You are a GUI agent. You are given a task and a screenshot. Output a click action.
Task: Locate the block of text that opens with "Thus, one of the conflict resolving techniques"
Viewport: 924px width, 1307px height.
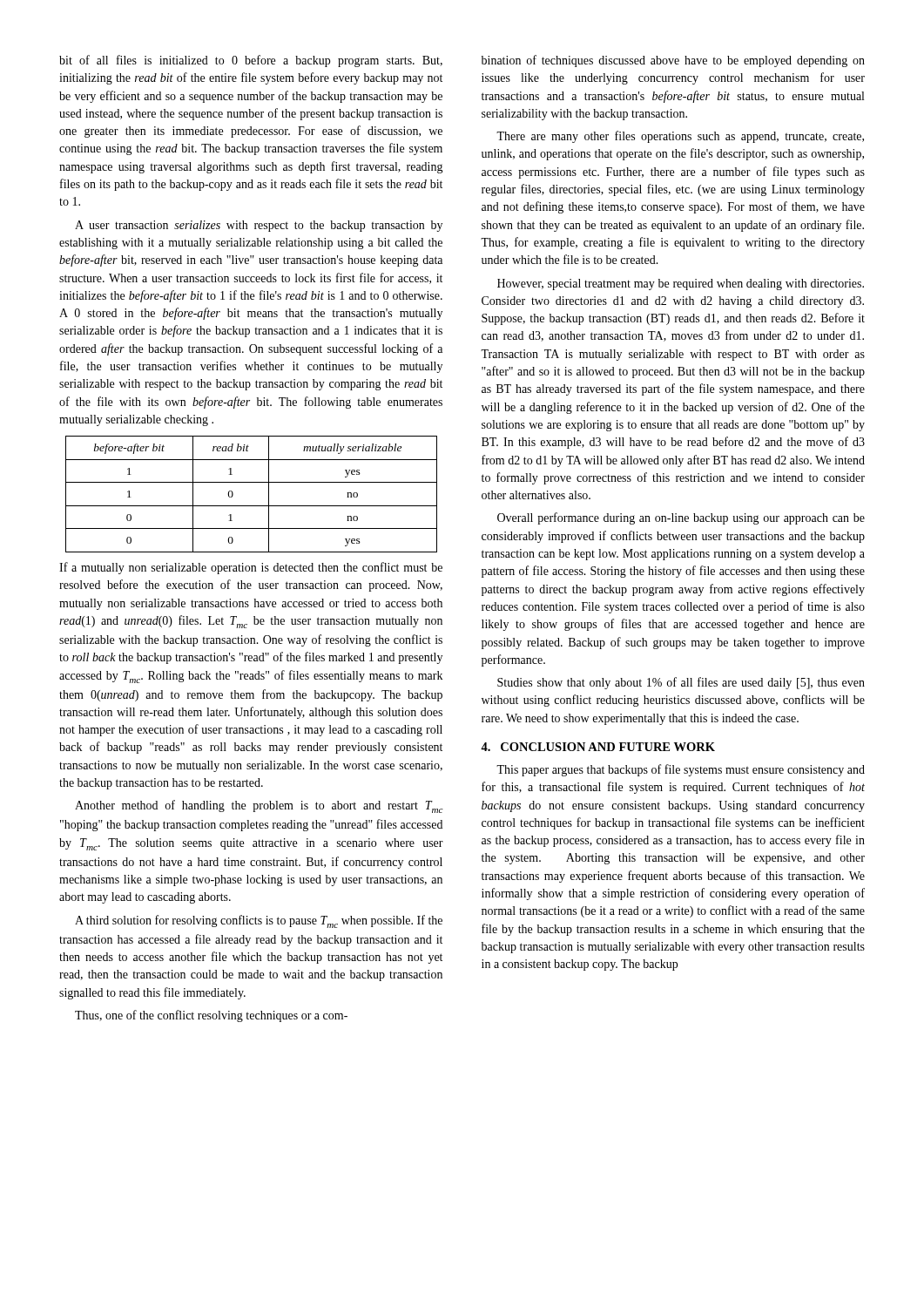tap(251, 1016)
